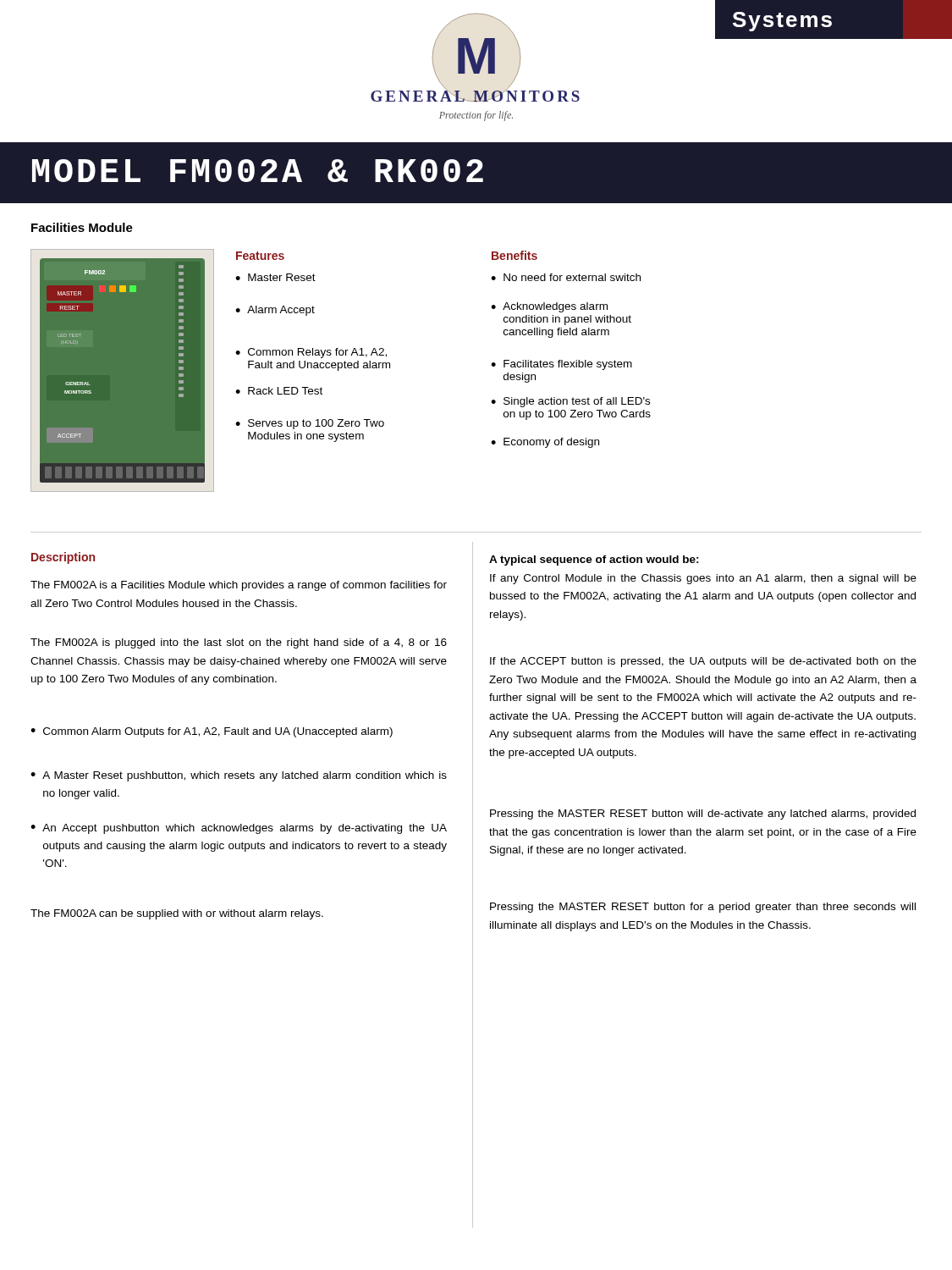Locate the text block with the text "The FM002A is plugged"
The width and height of the screenshot is (952, 1270).
pos(239,661)
